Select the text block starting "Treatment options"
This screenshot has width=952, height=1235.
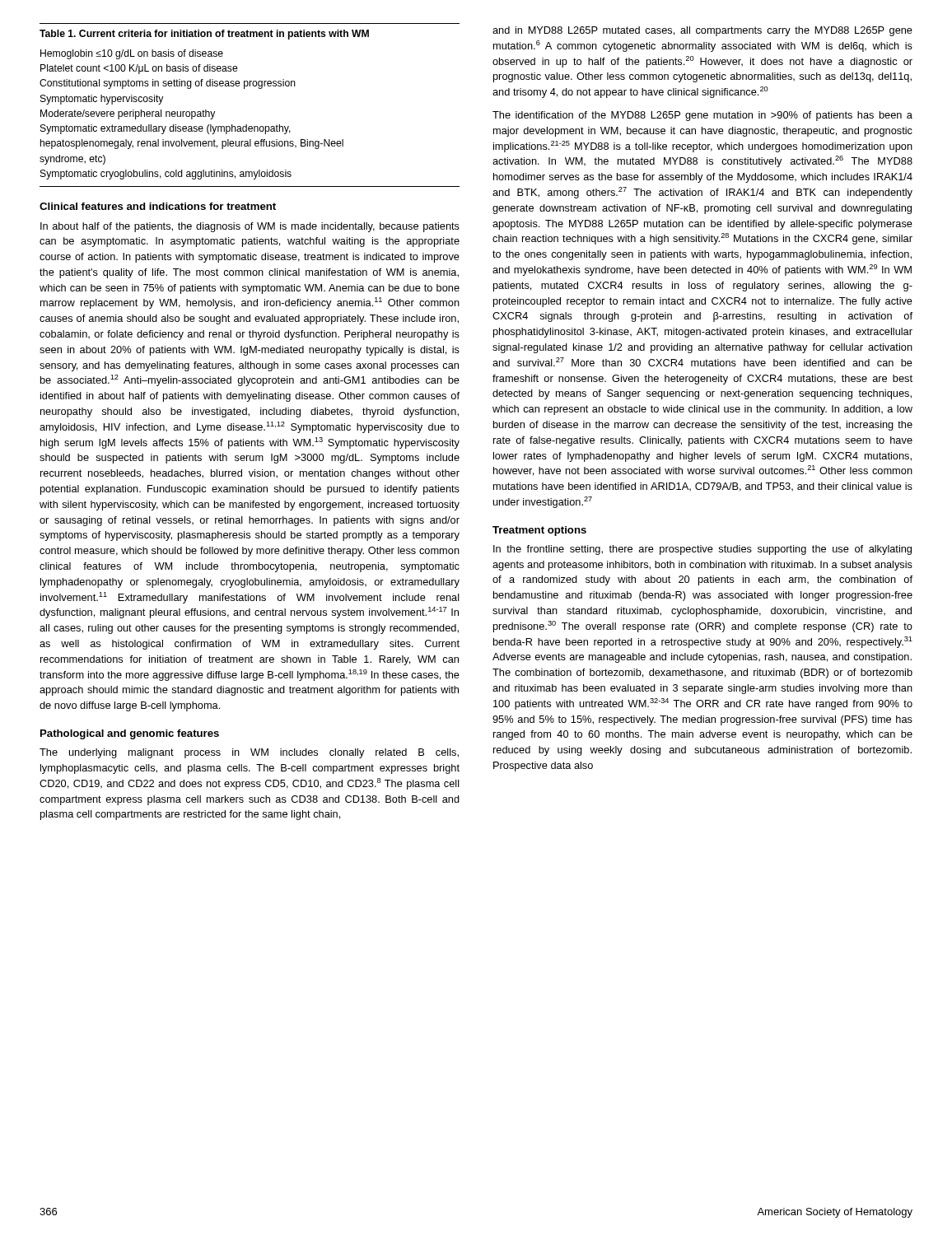pos(540,530)
